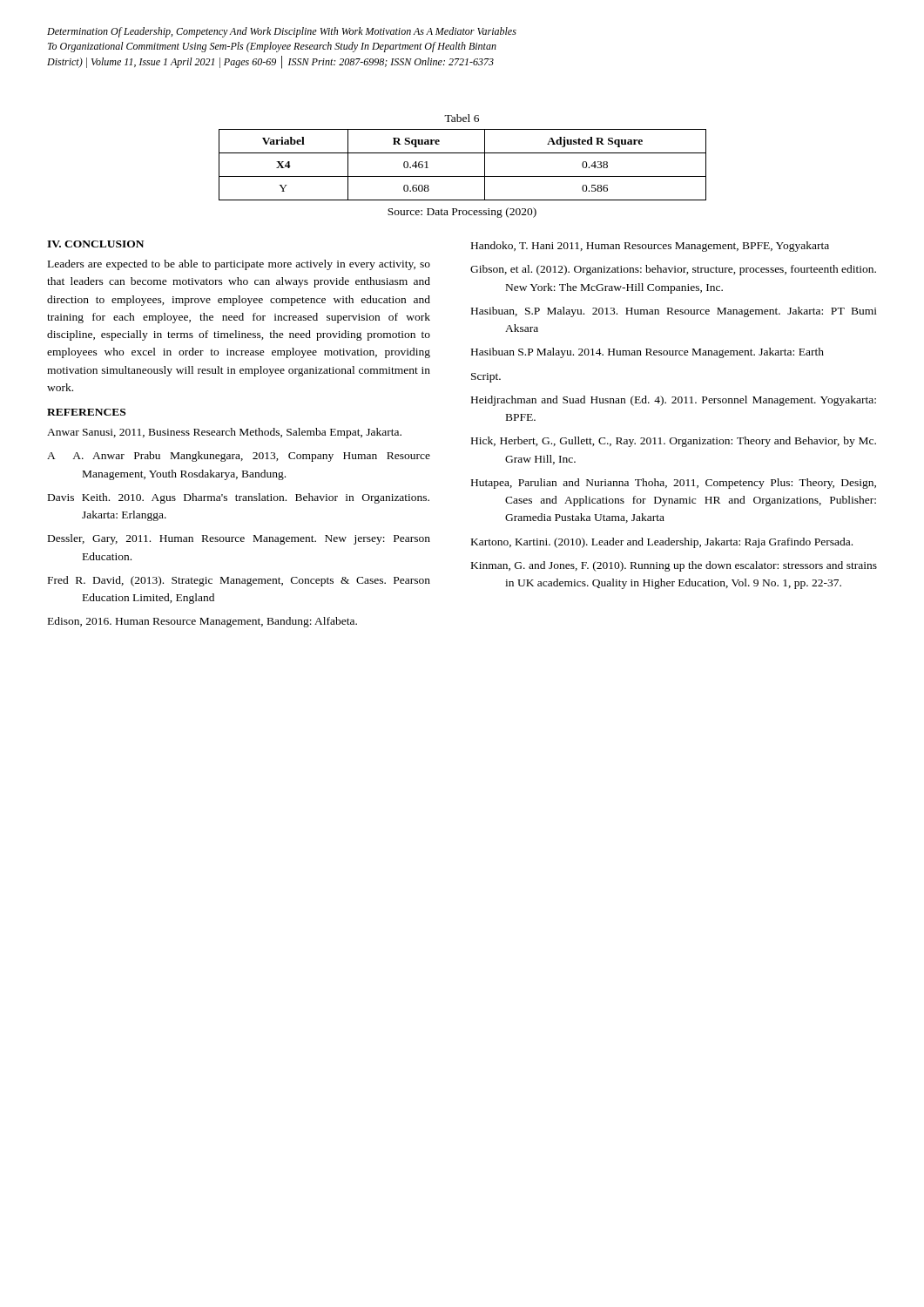The image size is (924, 1307).
Task: Click on the element starting "Gibson, et al. (2012). Organizations: behavior,"
Action: 674,278
